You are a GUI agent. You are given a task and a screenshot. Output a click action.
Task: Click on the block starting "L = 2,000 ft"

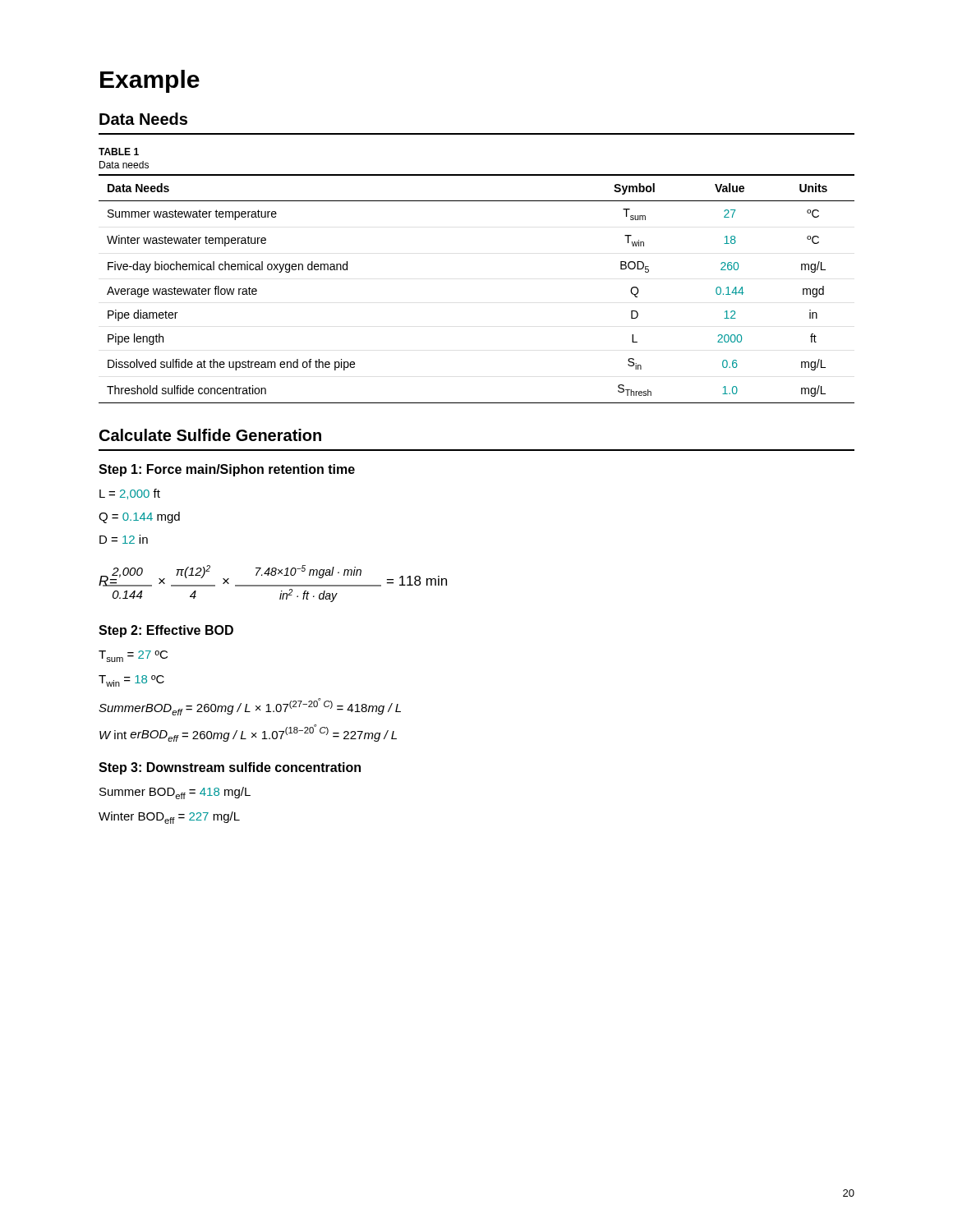129,493
